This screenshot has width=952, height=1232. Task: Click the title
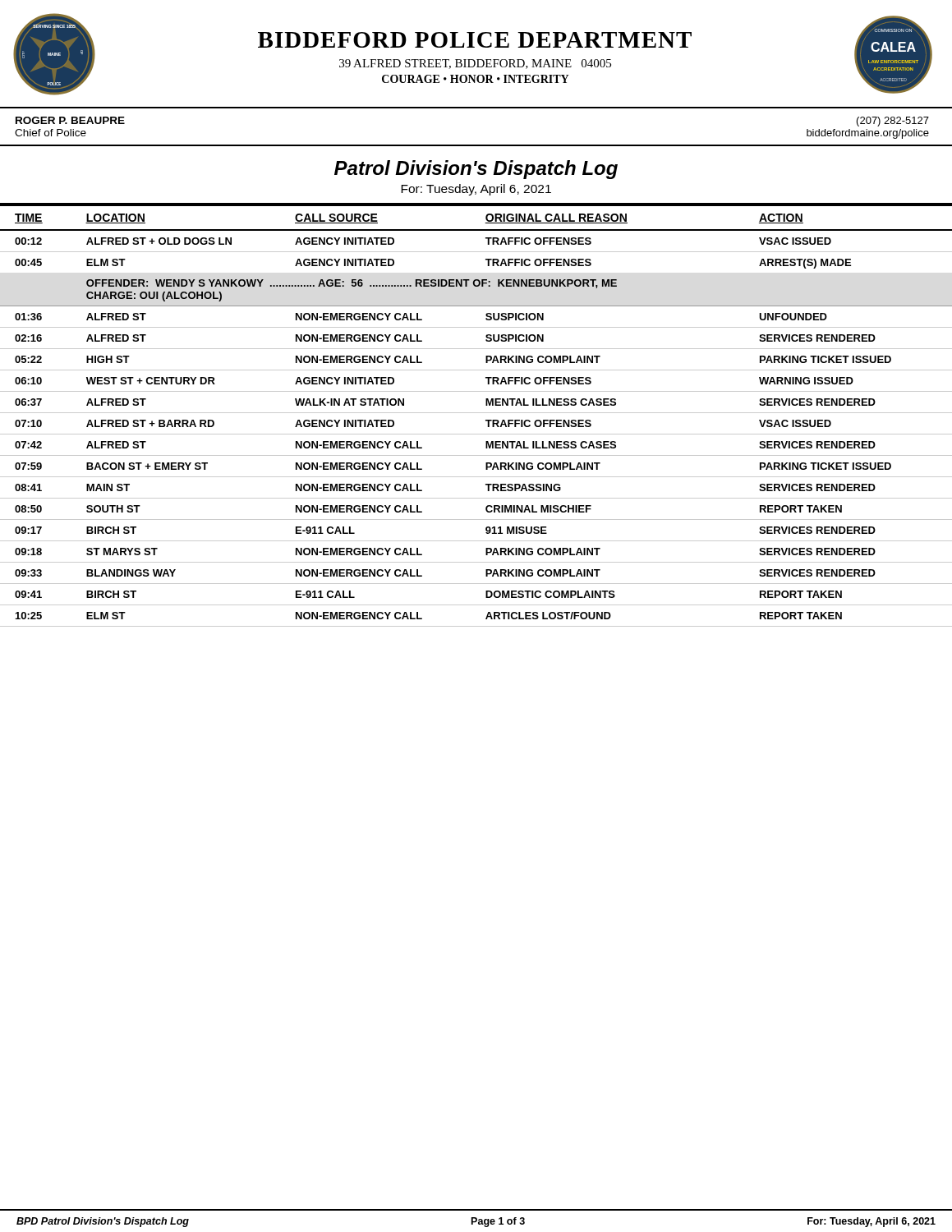click(x=476, y=168)
